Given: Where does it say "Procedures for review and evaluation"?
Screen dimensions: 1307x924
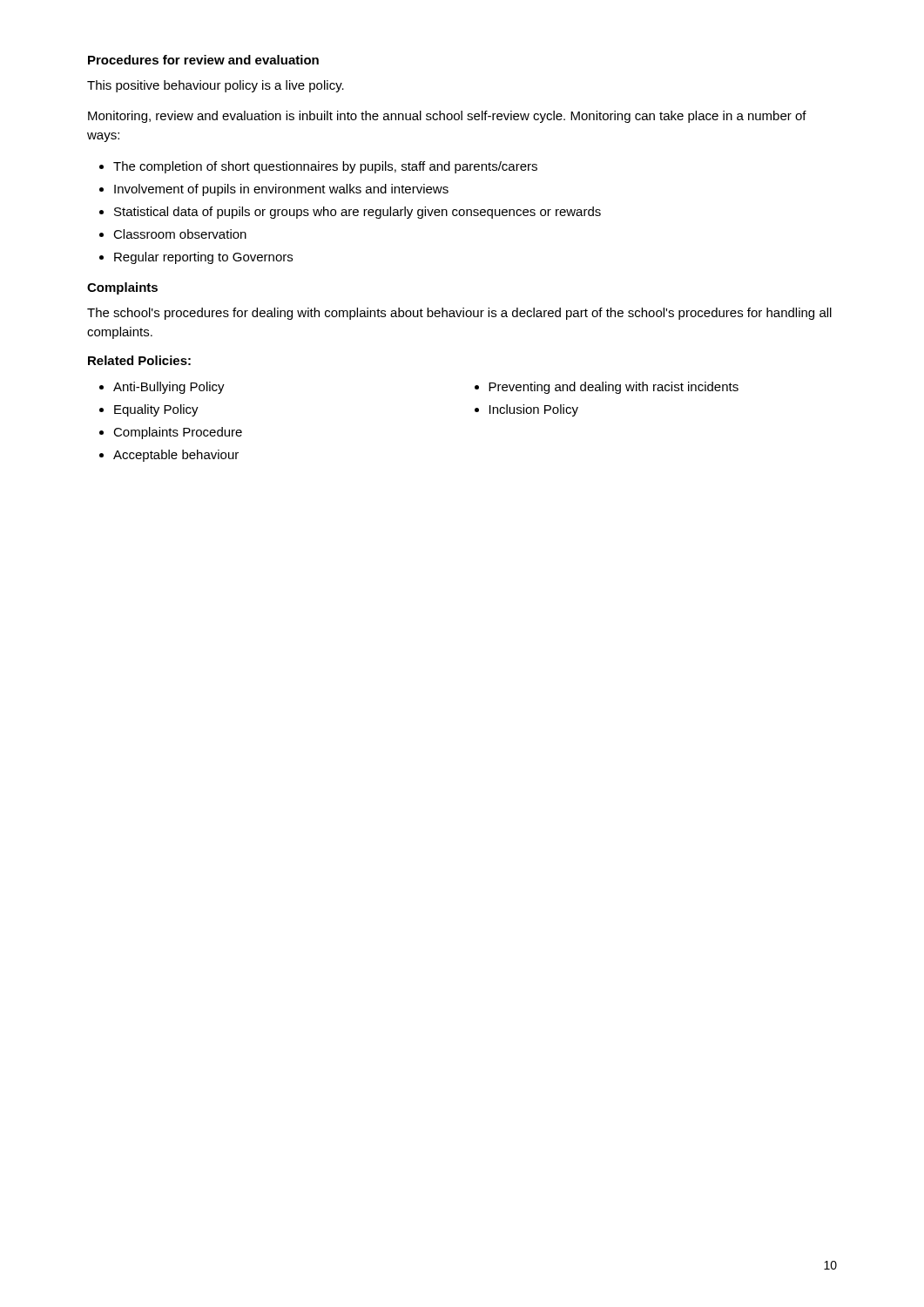Looking at the screenshot, I should tap(203, 60).
